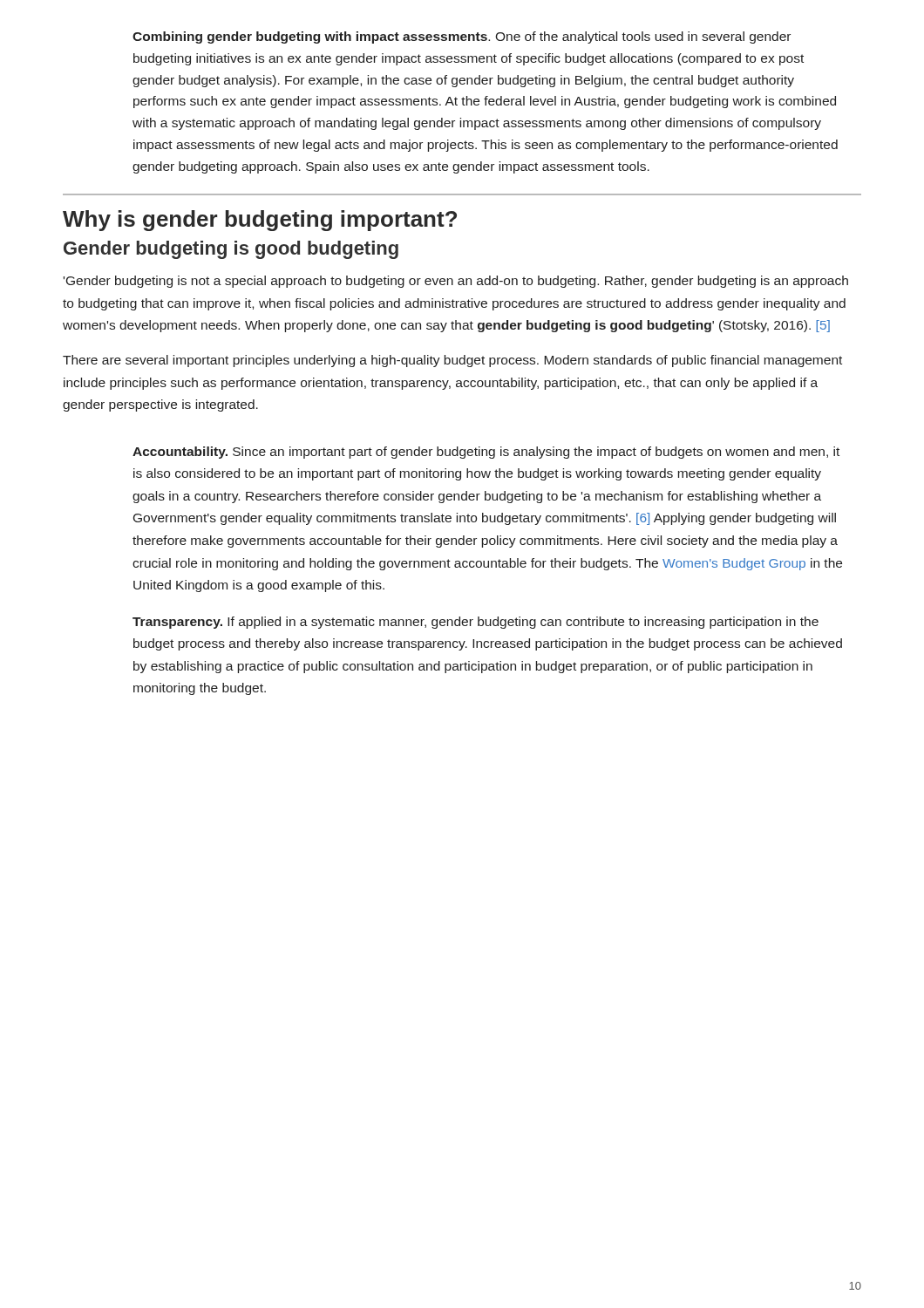Select the passage starting "There are several important principles underlying a"

click(x=453, y=382)
